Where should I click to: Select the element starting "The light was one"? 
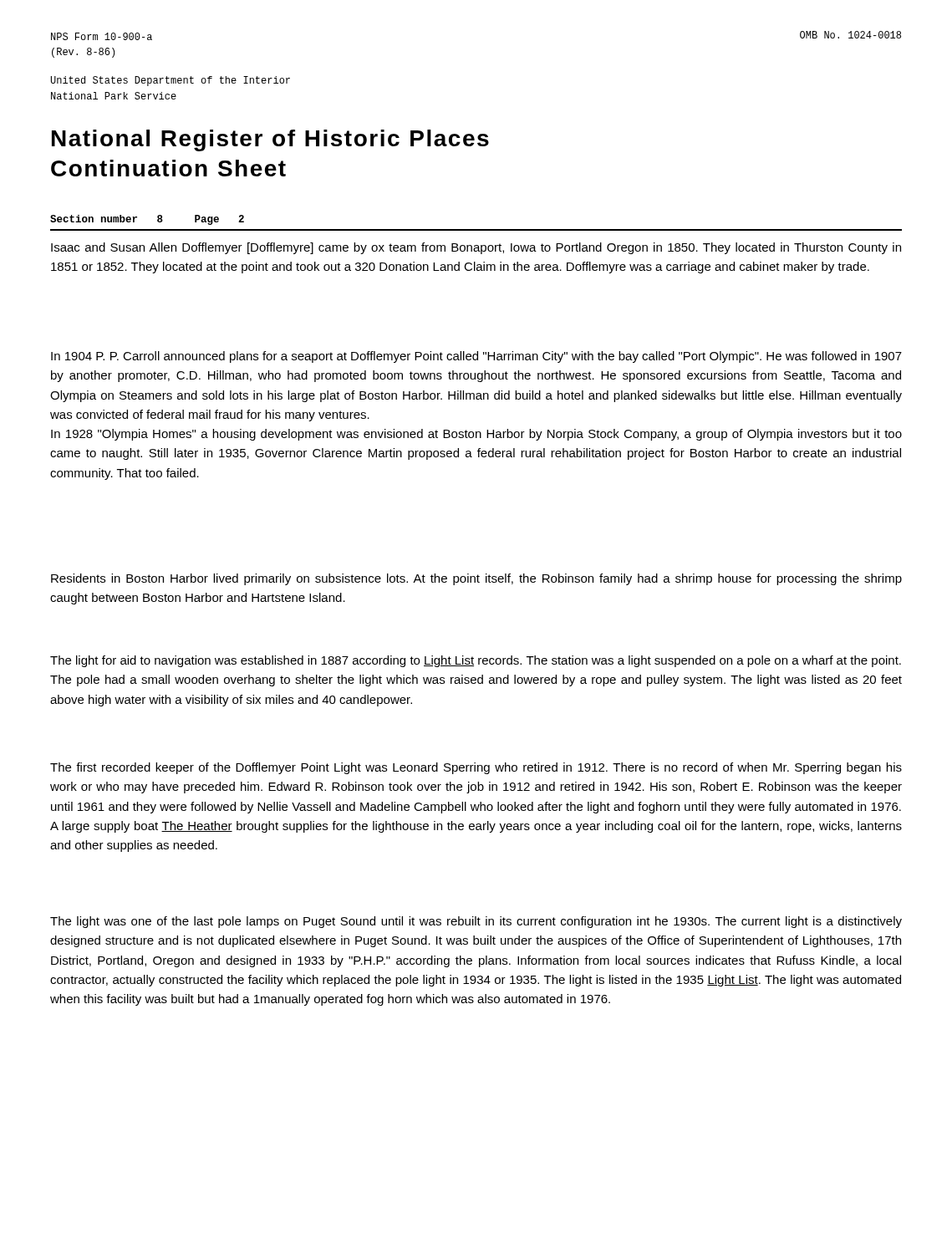click(x=476, y=960)
